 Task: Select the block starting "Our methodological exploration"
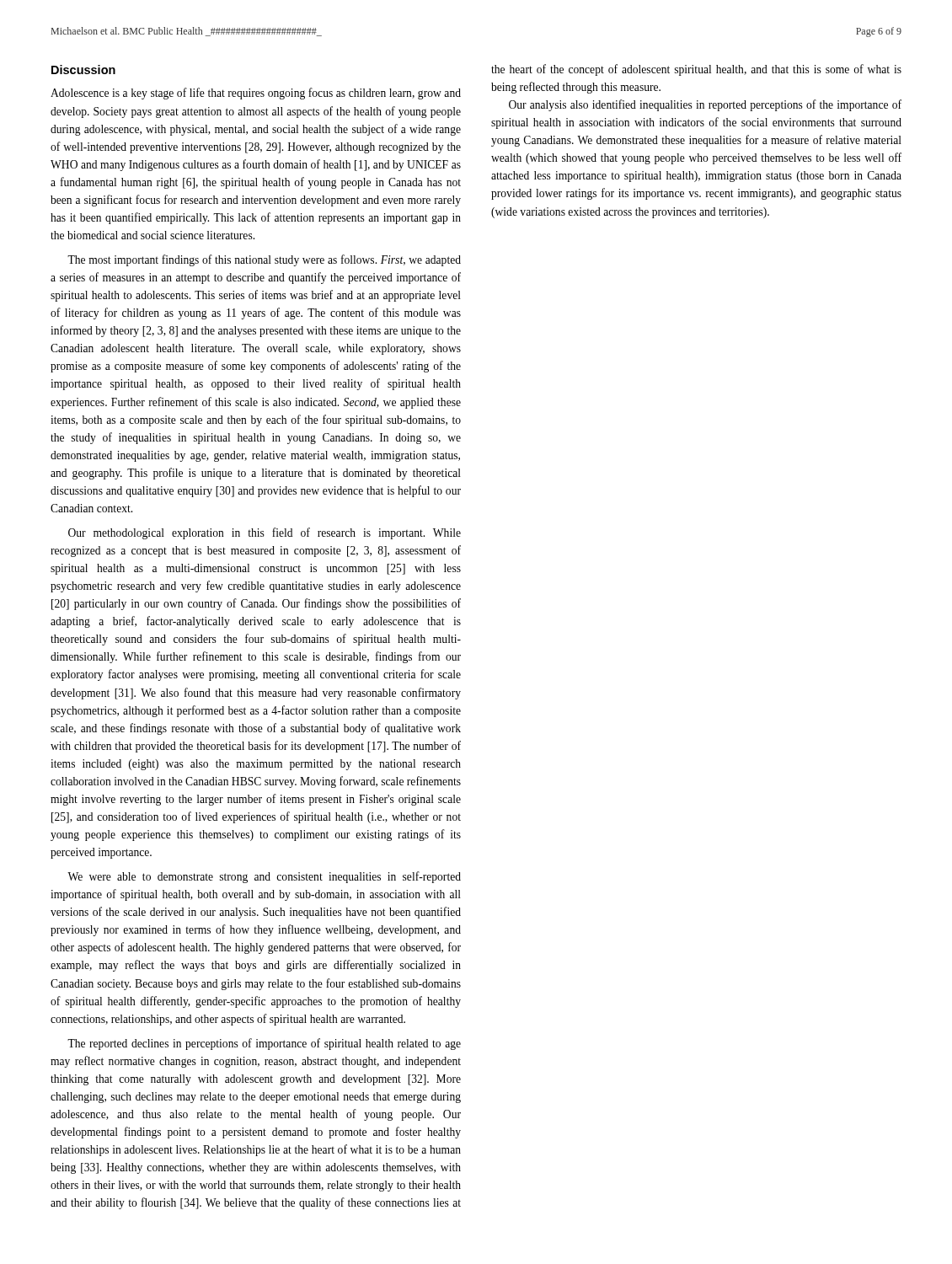256,693
